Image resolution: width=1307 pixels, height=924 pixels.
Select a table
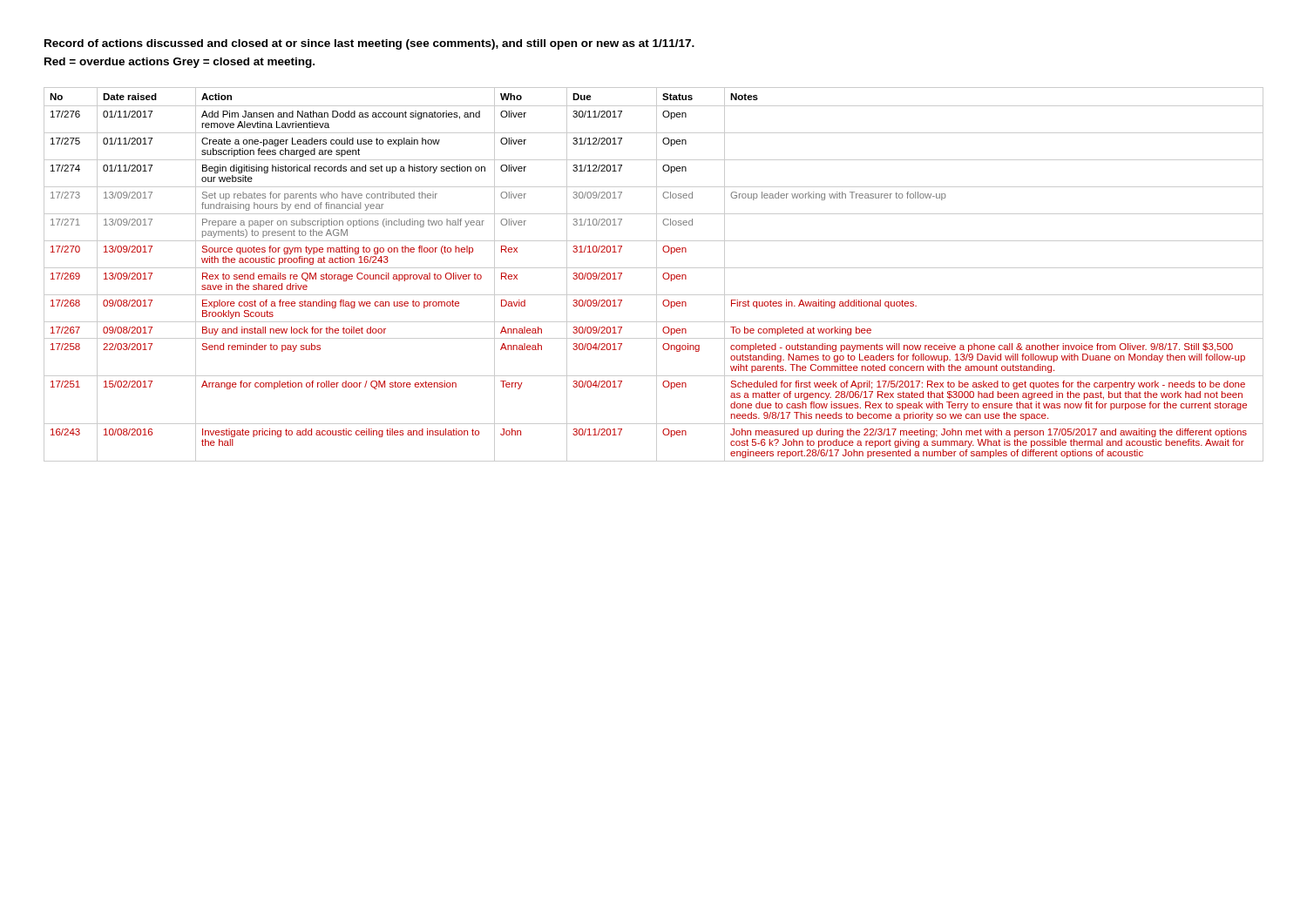click(654, 274)
